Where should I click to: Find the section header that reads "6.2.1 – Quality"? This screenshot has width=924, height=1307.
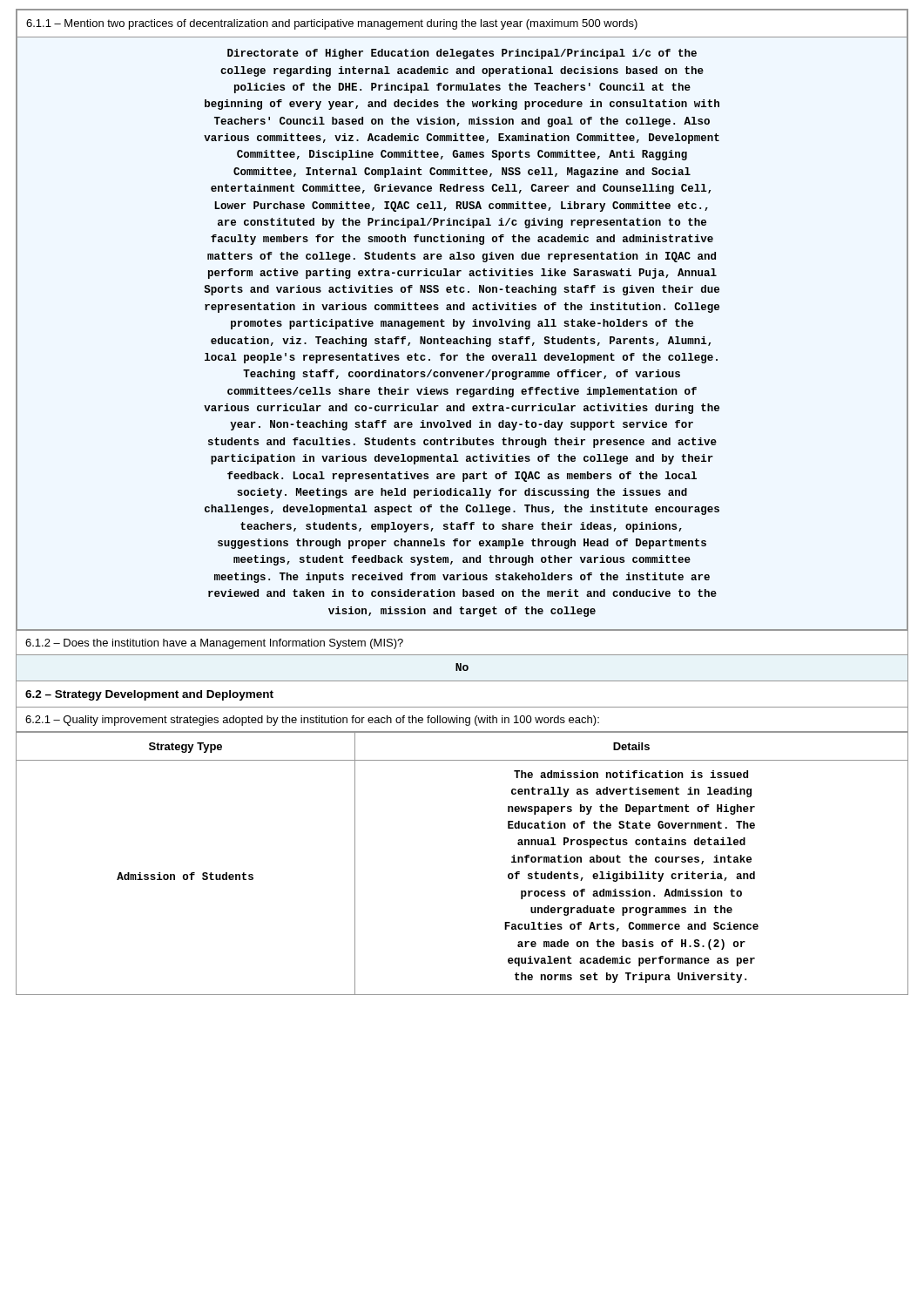pos(313,719)
